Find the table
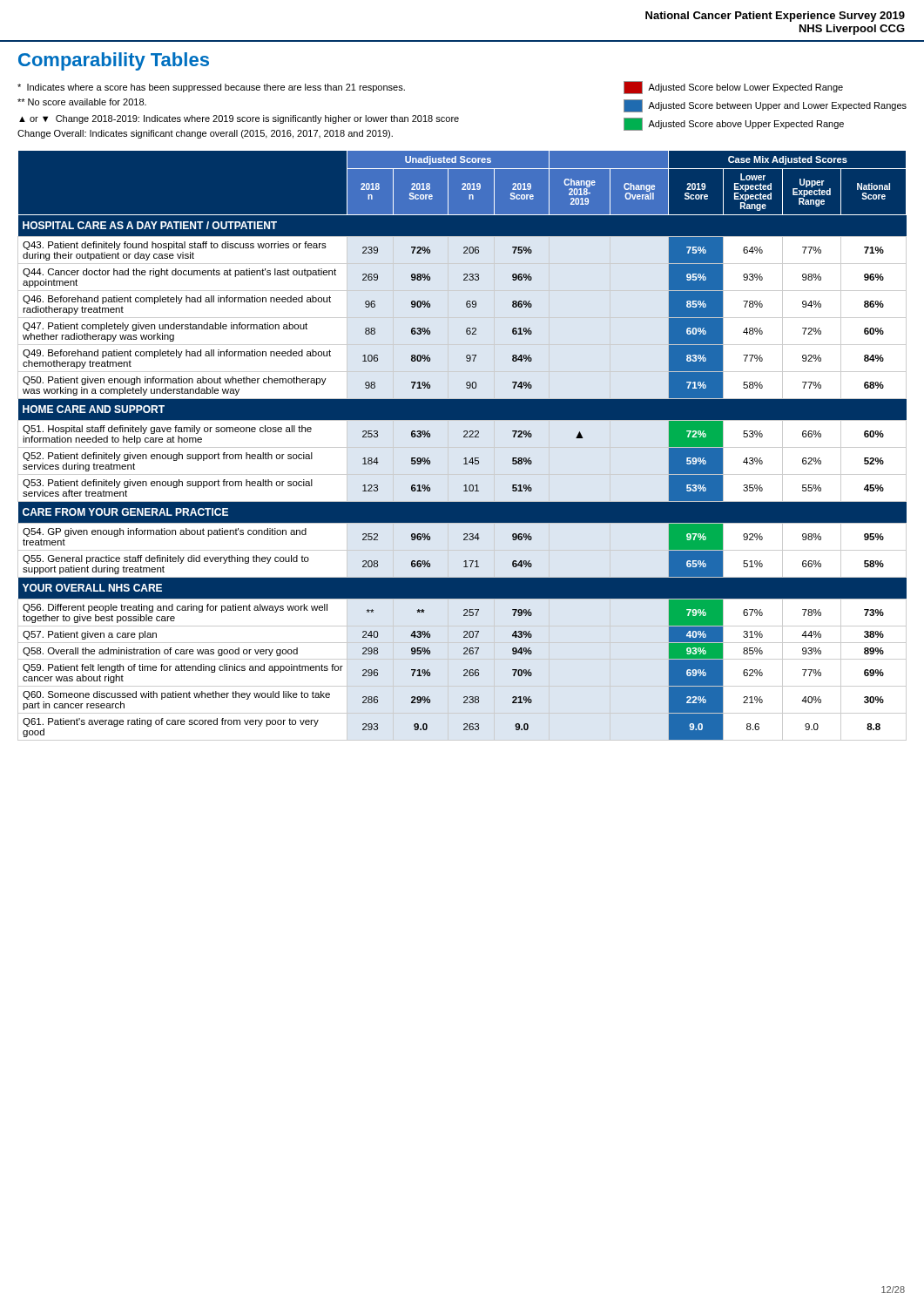 pyautogui.click(x=462, y=445)
